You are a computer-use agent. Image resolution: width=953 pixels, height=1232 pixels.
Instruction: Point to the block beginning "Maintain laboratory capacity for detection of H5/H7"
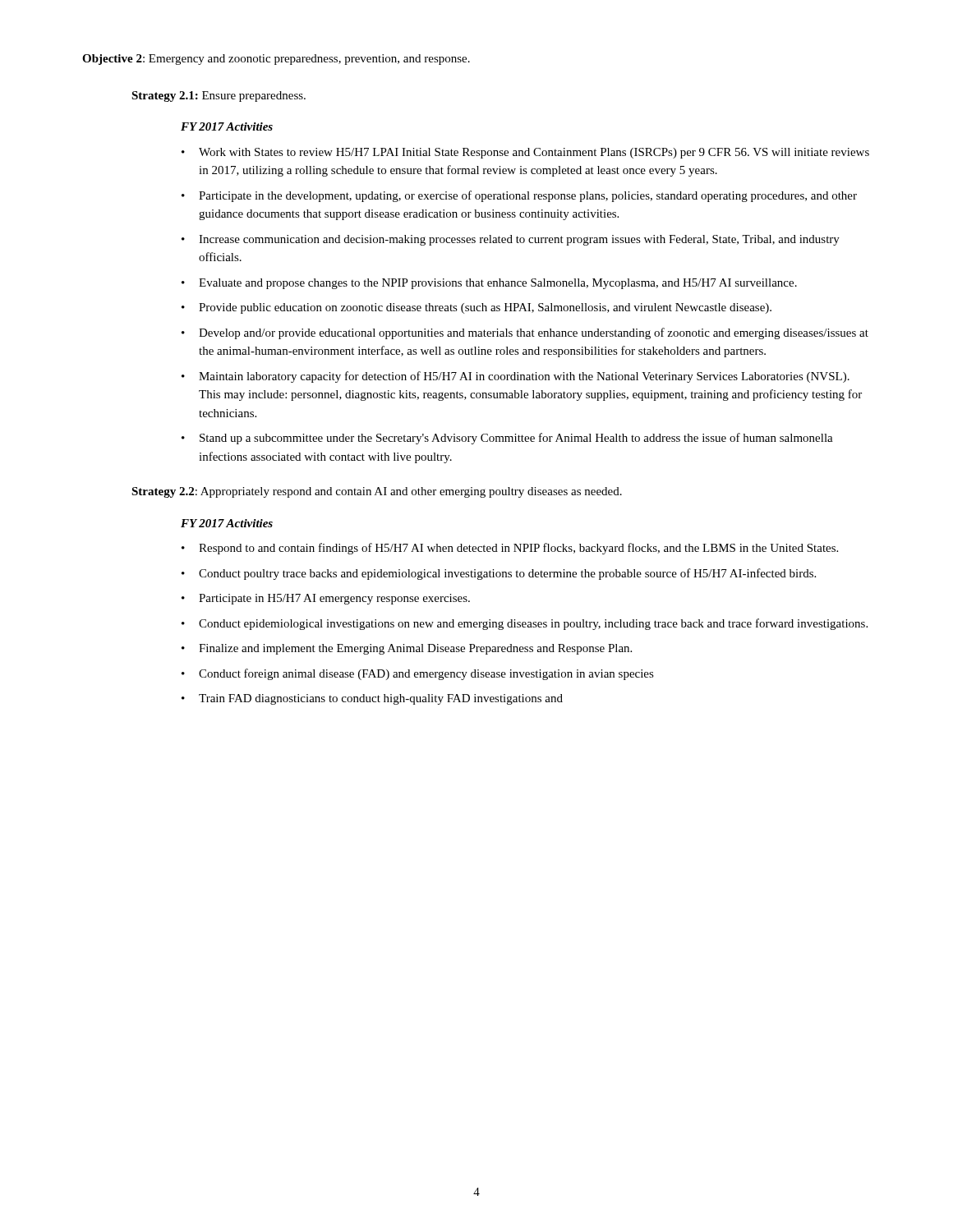pos(530,394)
